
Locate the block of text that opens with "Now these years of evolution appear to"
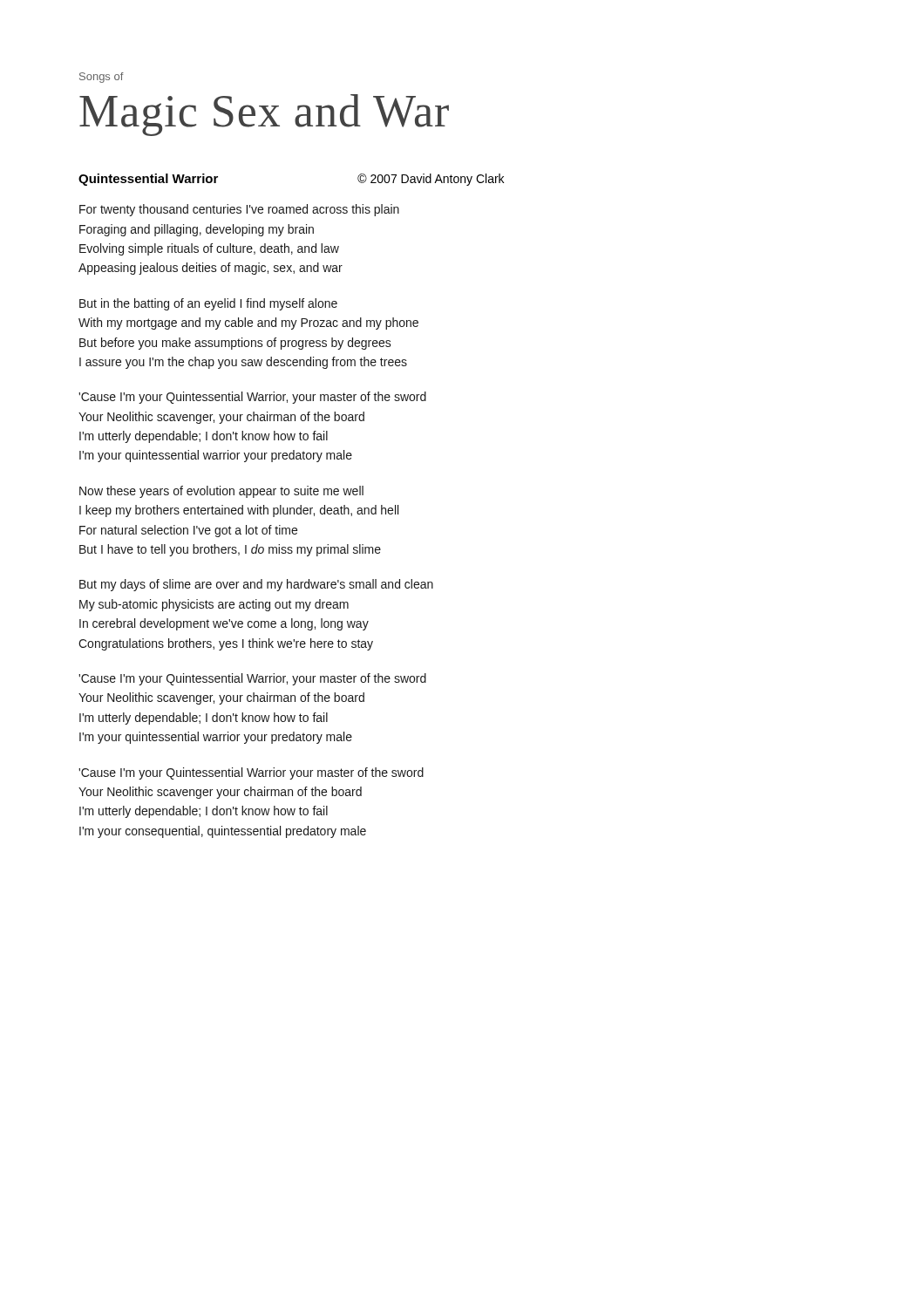coord(221,492)
